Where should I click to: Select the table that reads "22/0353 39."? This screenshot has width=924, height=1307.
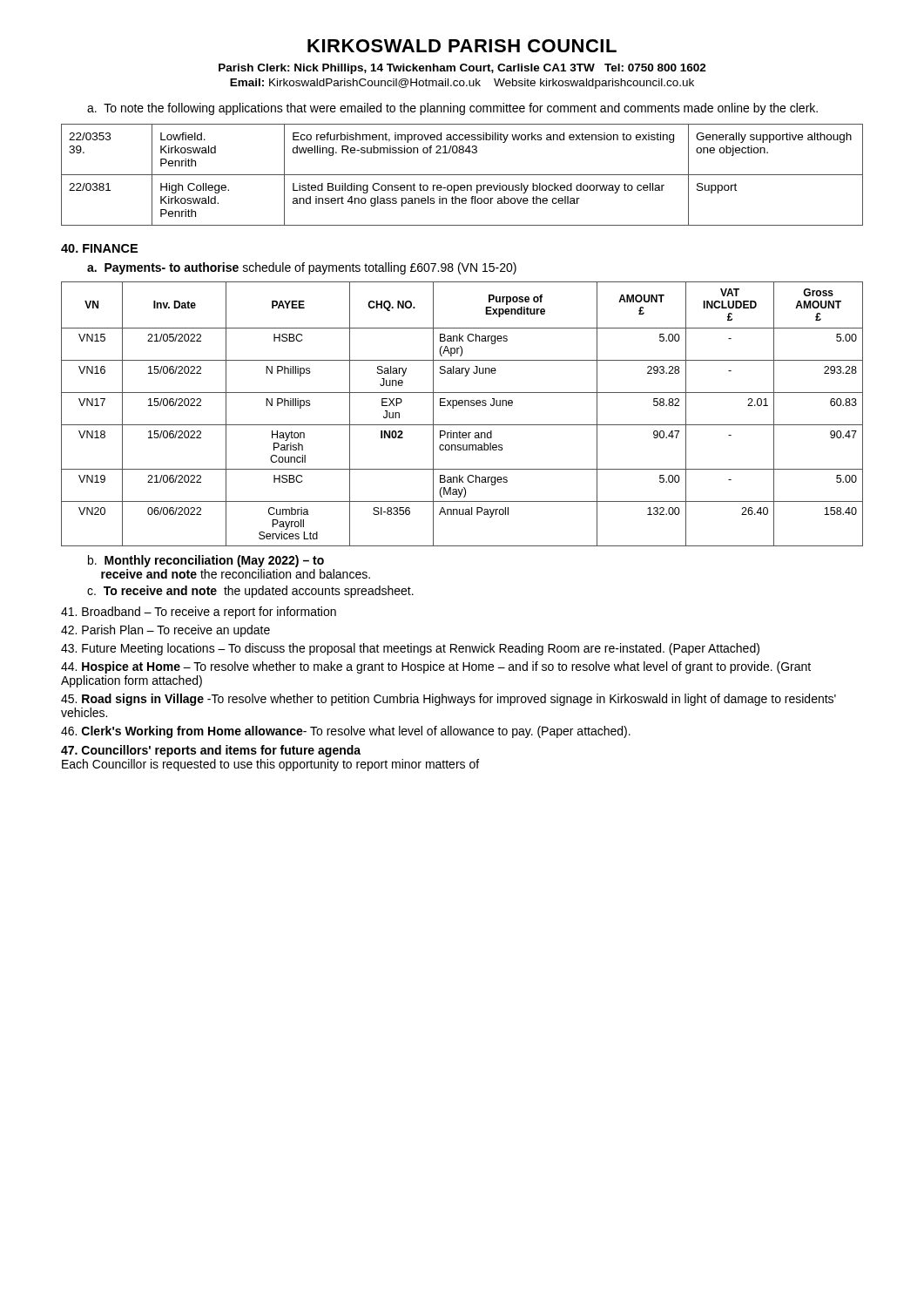point(462,175)
